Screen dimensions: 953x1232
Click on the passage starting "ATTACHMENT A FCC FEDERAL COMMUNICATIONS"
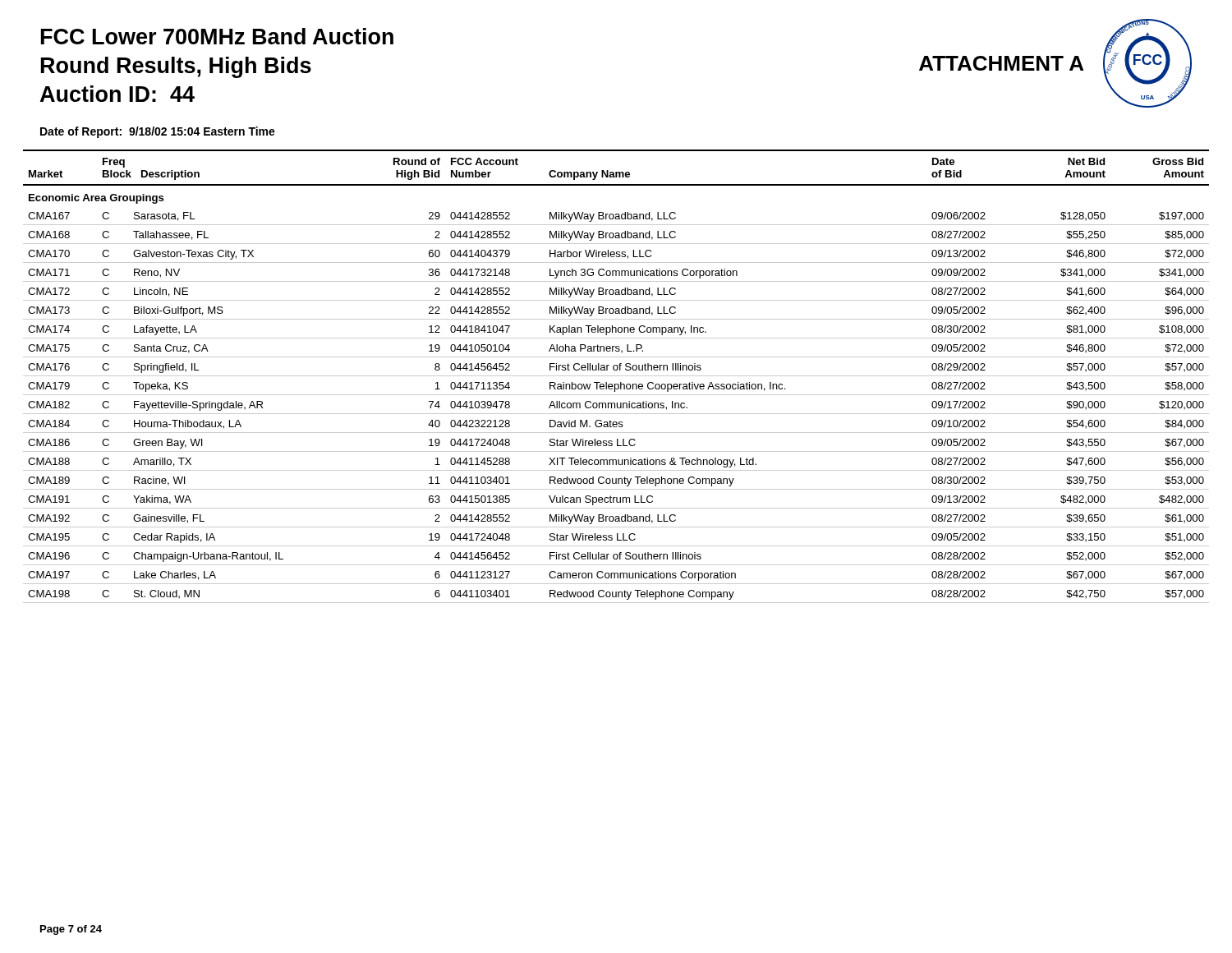pos(1056,63)
